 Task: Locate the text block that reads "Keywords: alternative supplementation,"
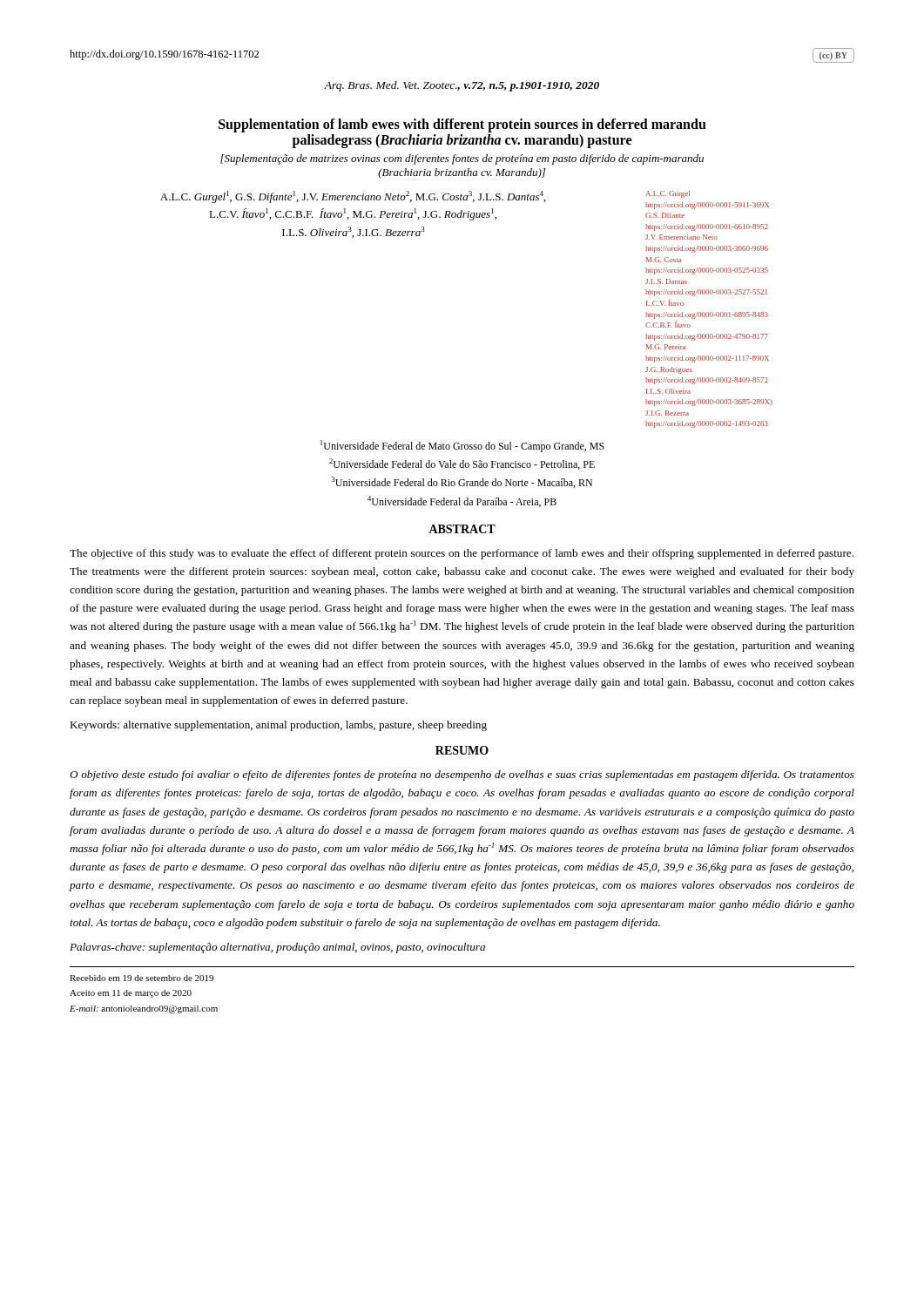[278, 725]
